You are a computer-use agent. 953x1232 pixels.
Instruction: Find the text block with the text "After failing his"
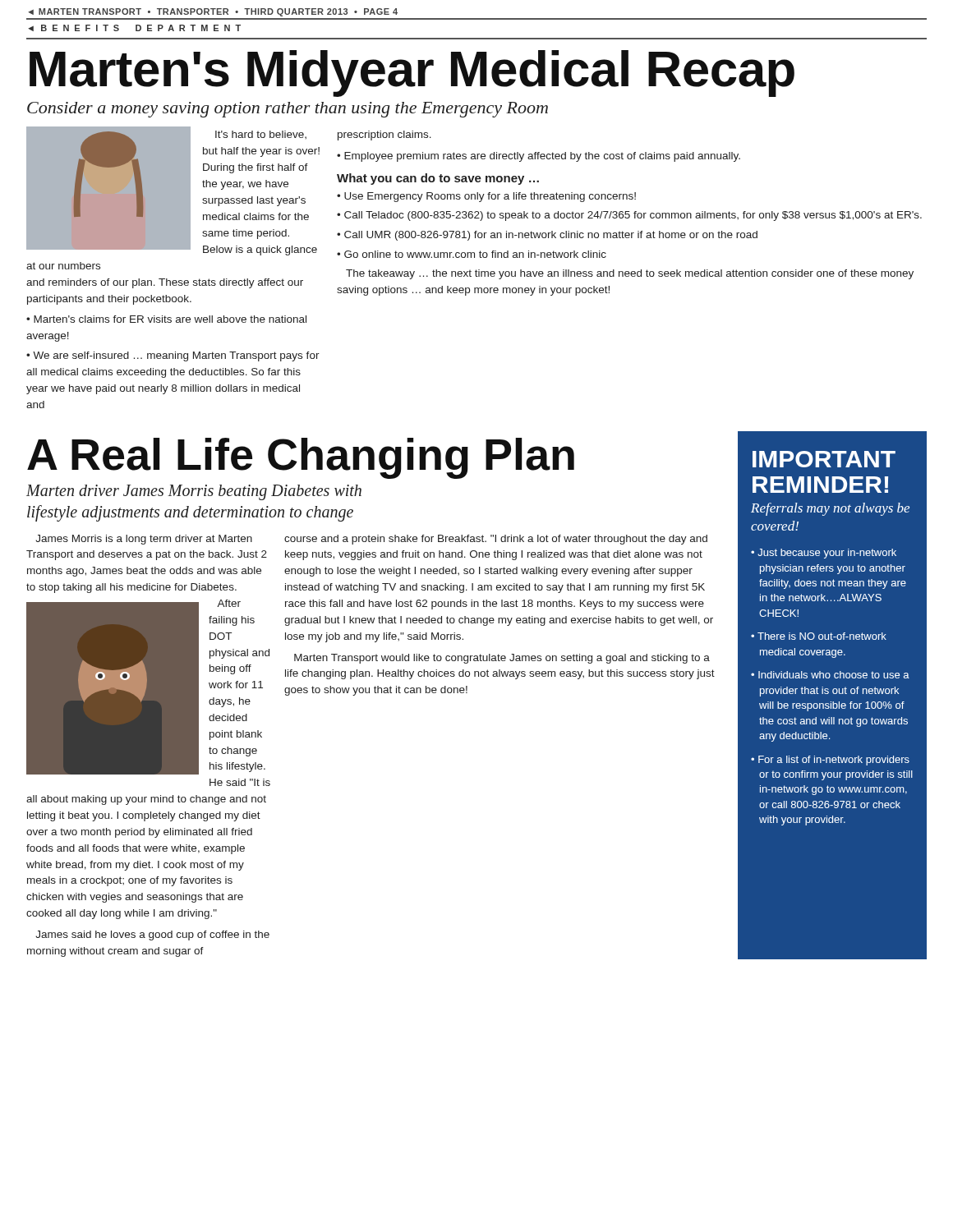(148, 758)
